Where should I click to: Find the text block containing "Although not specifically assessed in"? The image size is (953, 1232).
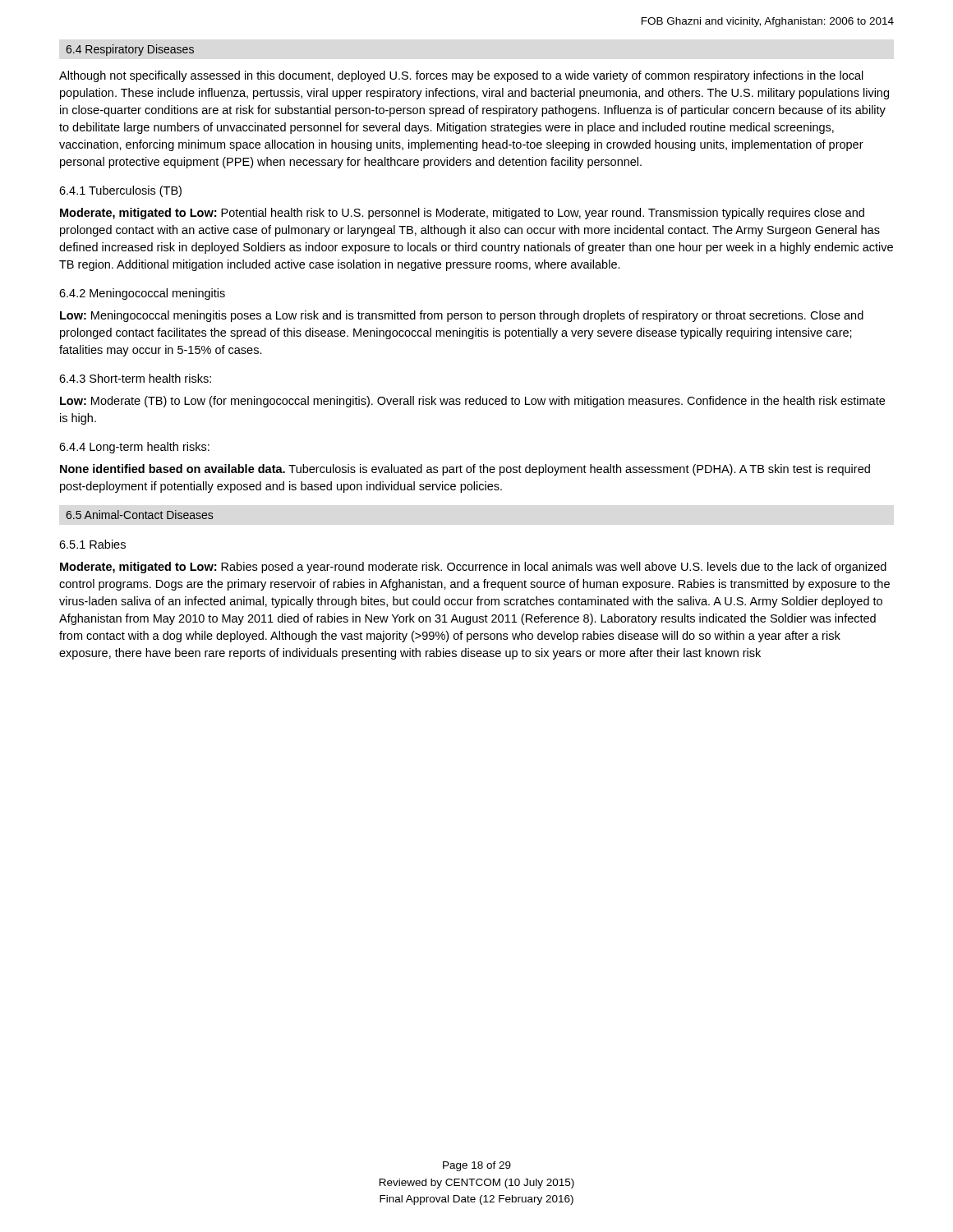coord(476,119)
